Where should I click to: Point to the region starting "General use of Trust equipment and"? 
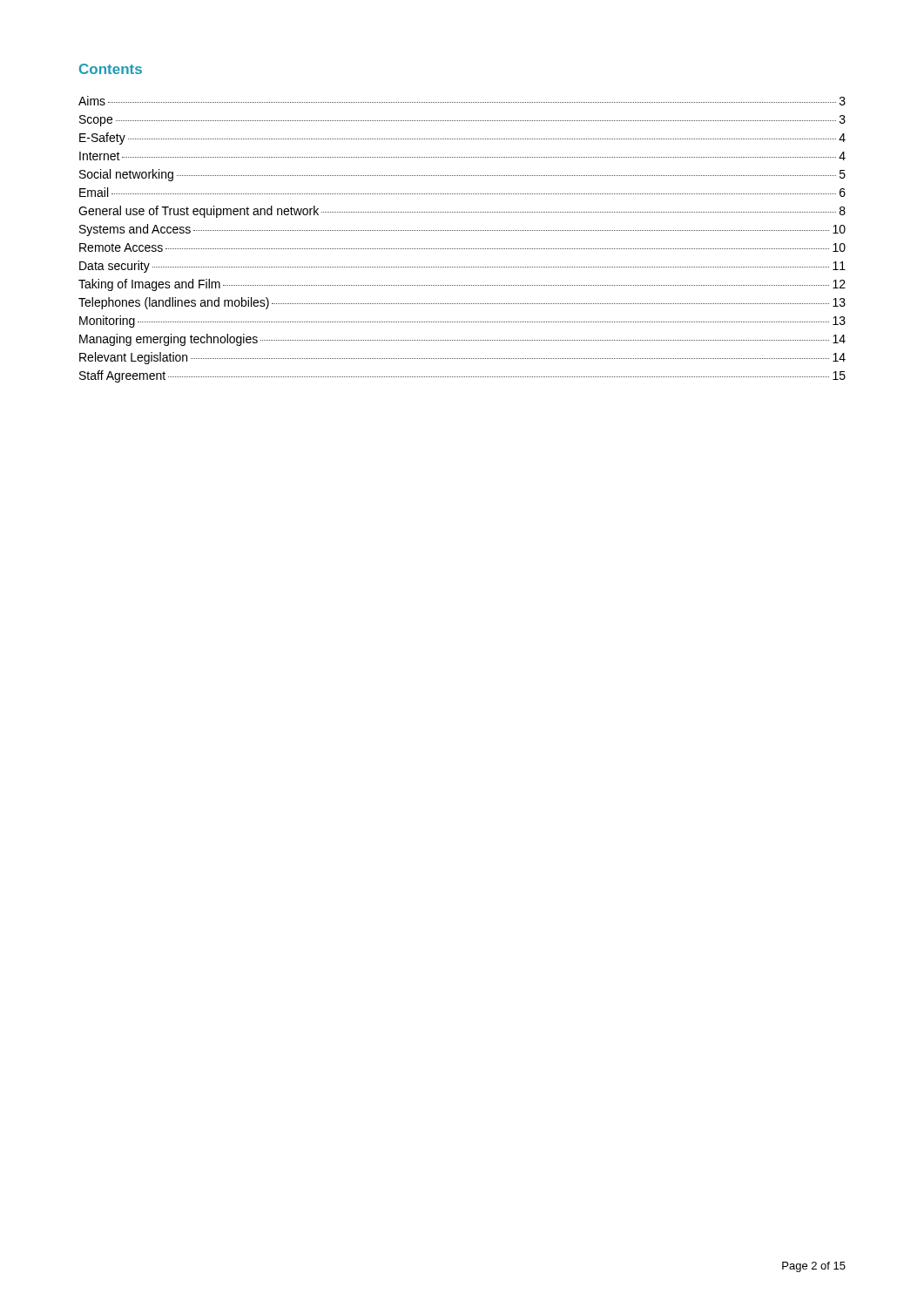462,211
